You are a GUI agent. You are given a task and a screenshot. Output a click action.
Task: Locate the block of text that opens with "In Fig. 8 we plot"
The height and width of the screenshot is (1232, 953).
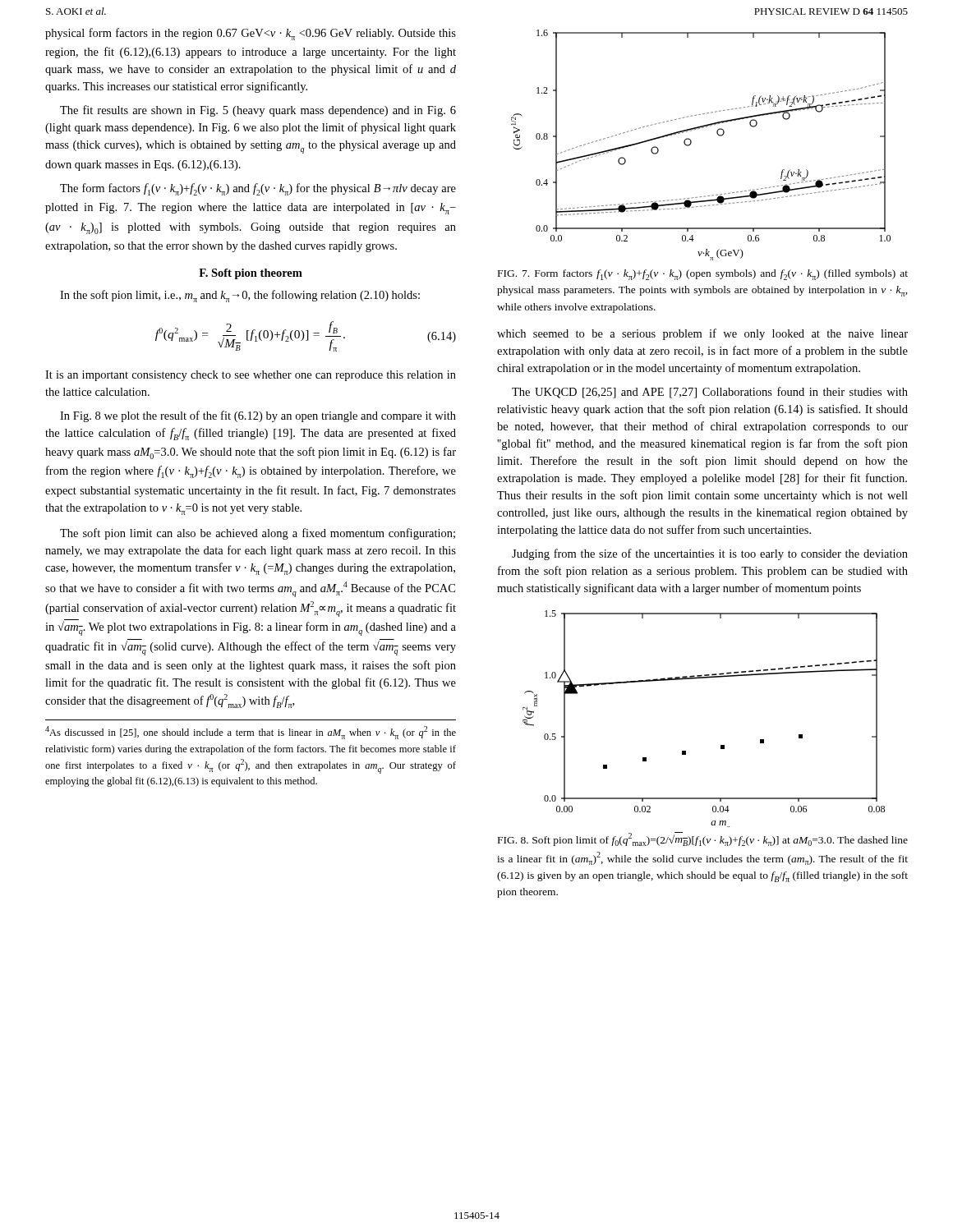(251, 463)
